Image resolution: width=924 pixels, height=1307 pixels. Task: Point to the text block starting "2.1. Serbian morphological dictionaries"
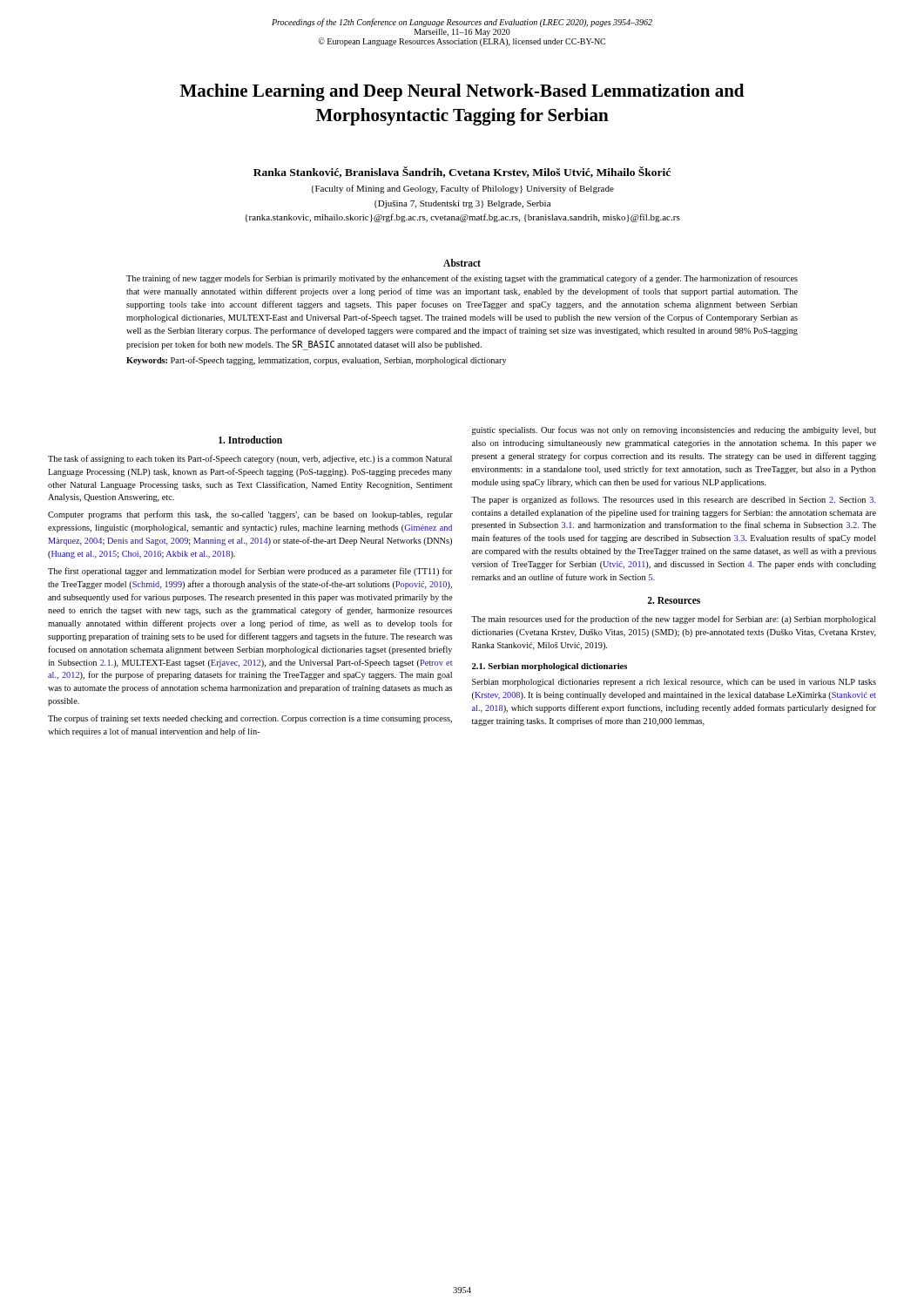click(550, 665)
